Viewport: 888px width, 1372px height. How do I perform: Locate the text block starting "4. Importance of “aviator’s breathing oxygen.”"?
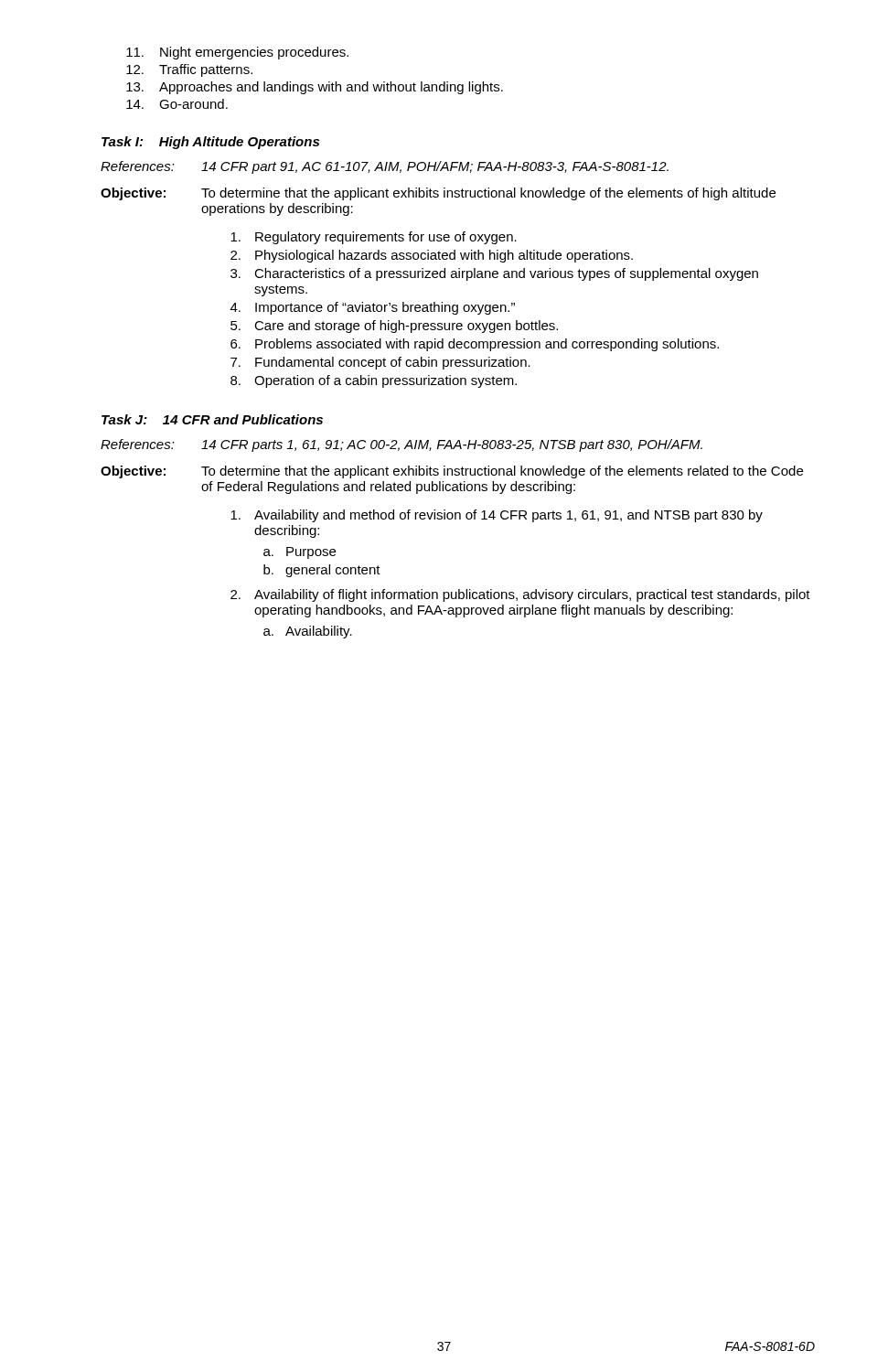508,307
